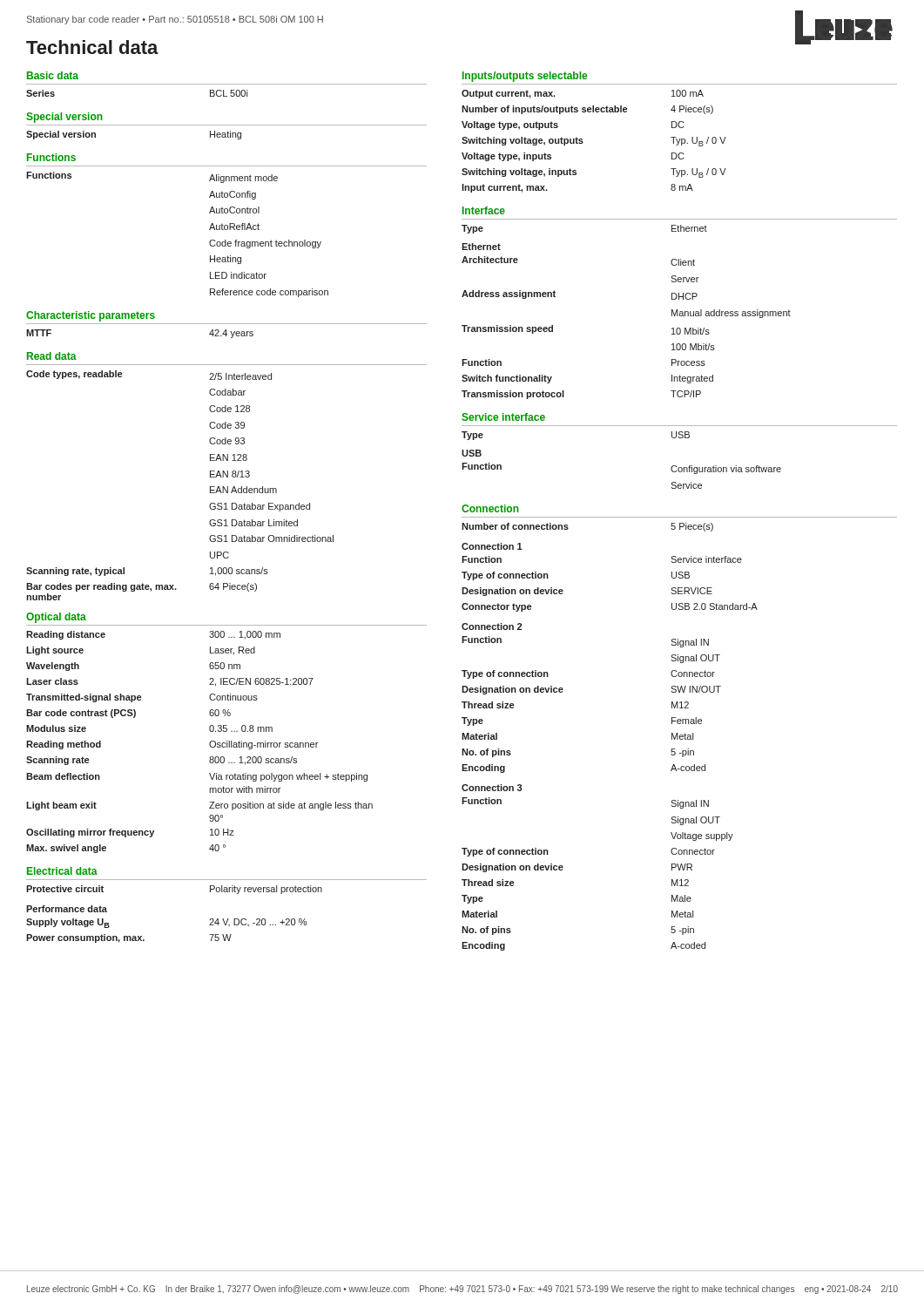Image resolution: width=924 pixels, height=1307 pixels.
Task: Find "Voltage type, outputs DC" on this page
Action: point(573,126)
